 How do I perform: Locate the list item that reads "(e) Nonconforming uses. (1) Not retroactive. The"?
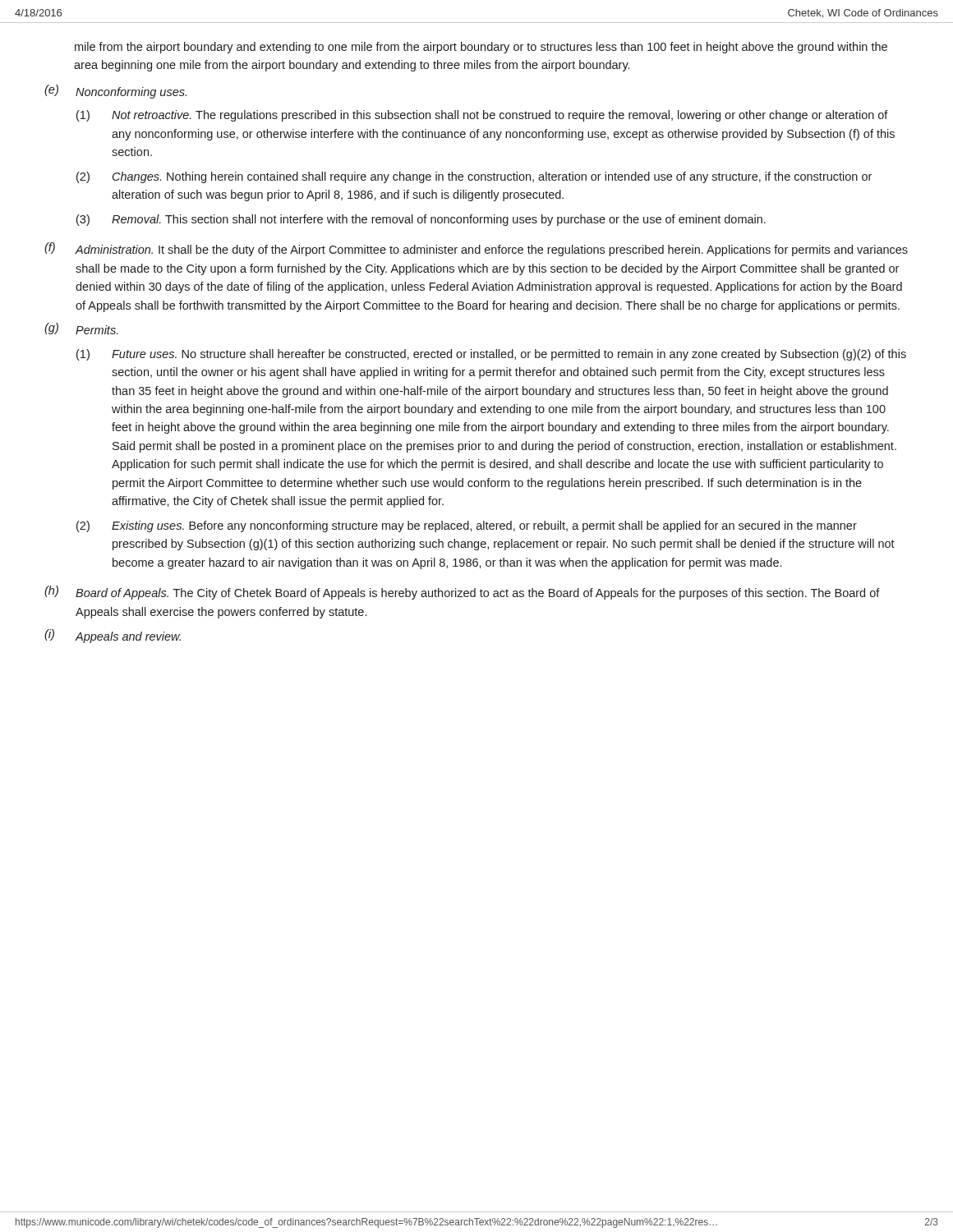click(115, 92)
